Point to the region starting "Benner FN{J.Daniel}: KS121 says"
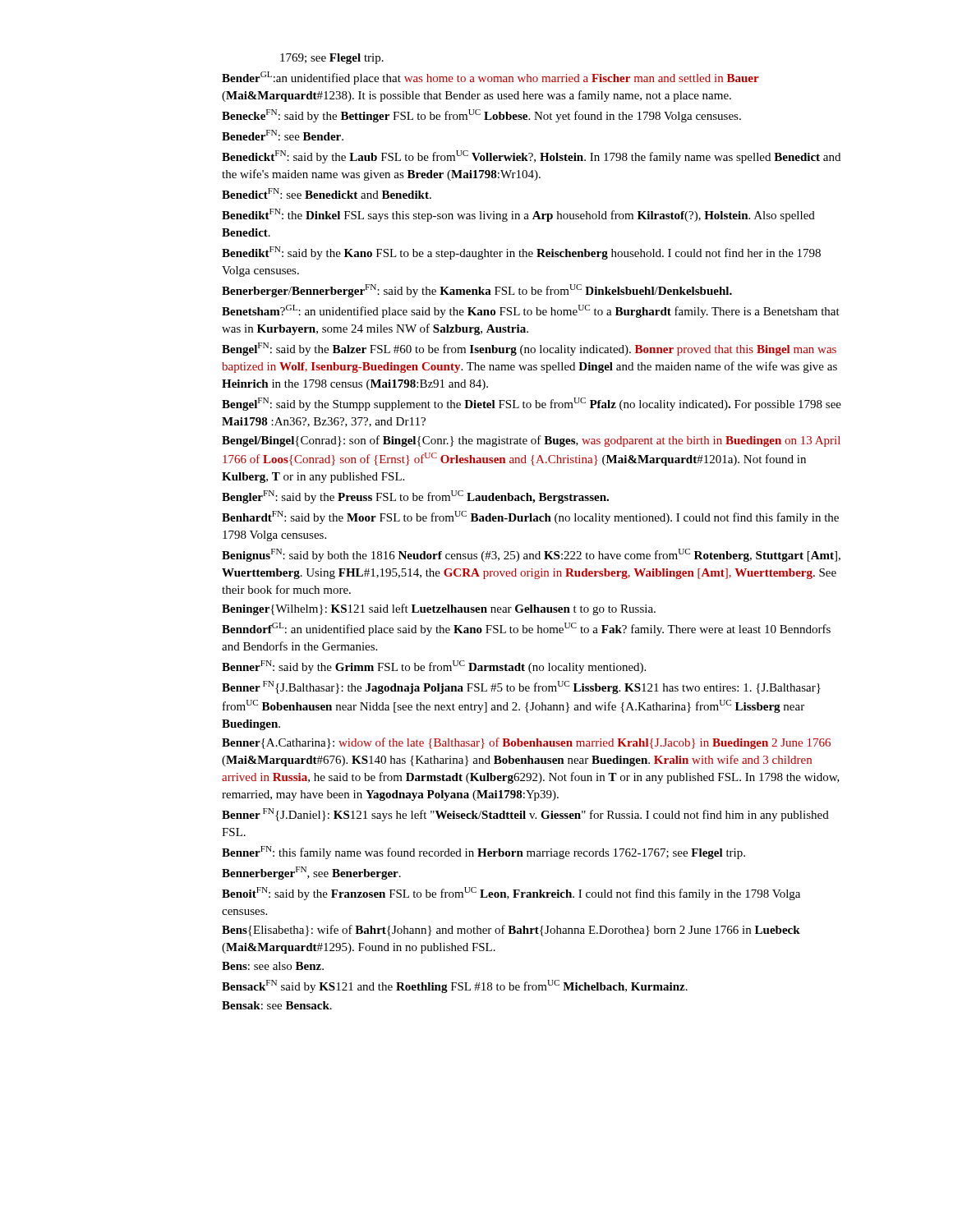The width and height of the screenshot is (953, 1232). (x=534, y=823)
